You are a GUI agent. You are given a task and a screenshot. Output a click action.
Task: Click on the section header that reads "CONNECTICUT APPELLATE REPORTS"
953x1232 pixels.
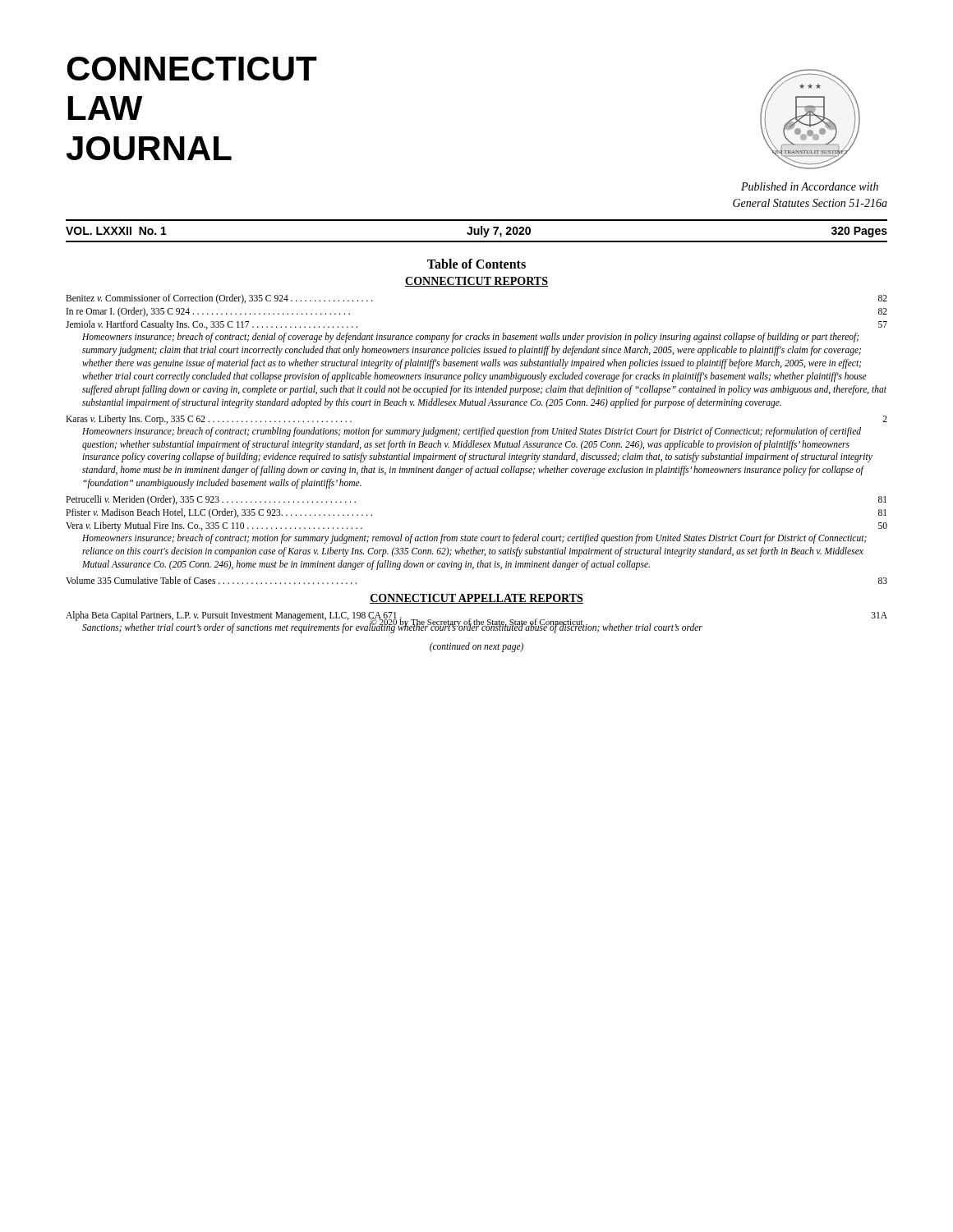pyautogui.click(x=476, y=598)
